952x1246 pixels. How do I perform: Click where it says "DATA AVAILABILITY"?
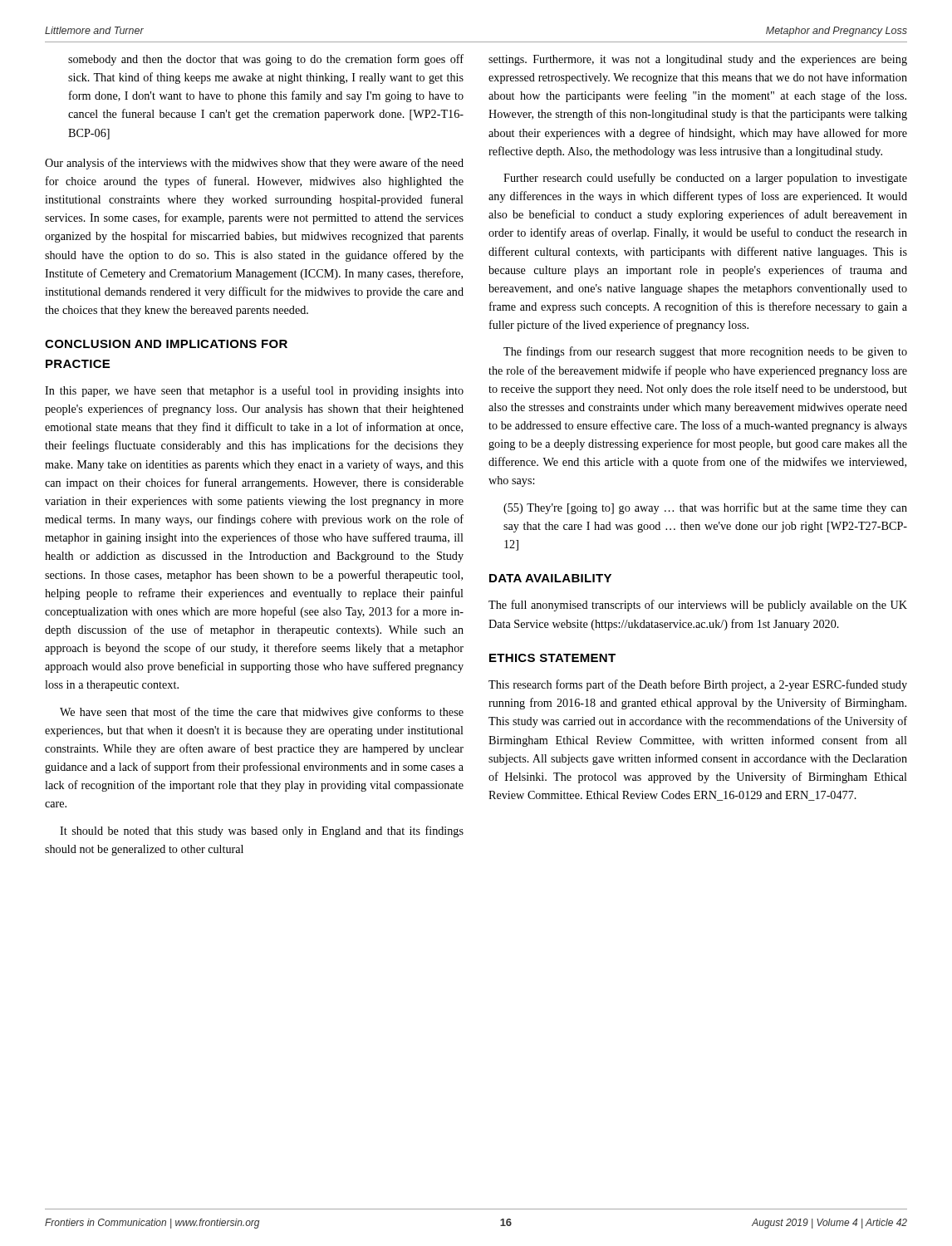click(x=550, y=578)
